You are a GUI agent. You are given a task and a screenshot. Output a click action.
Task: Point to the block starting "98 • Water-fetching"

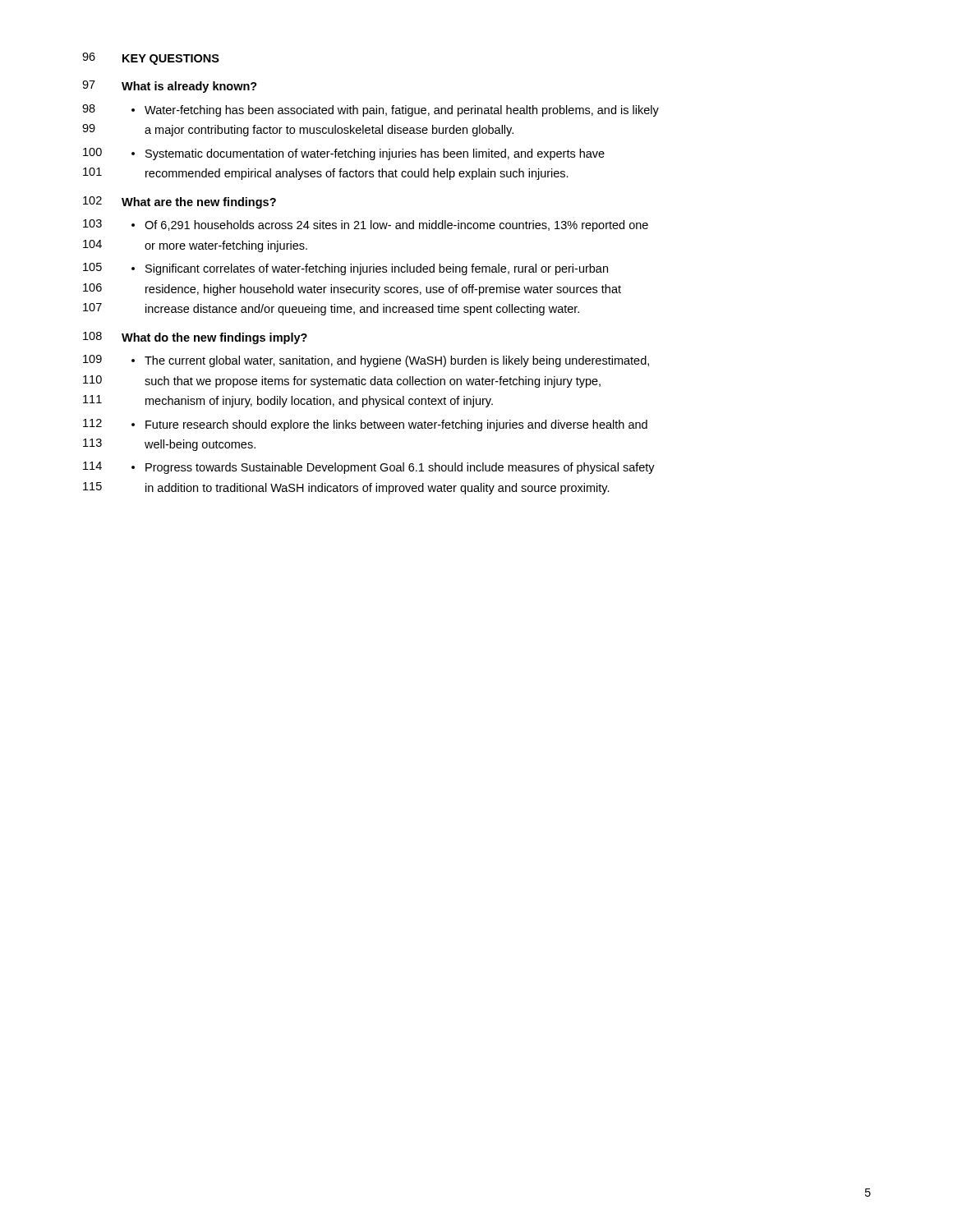(x=476, y=120)
